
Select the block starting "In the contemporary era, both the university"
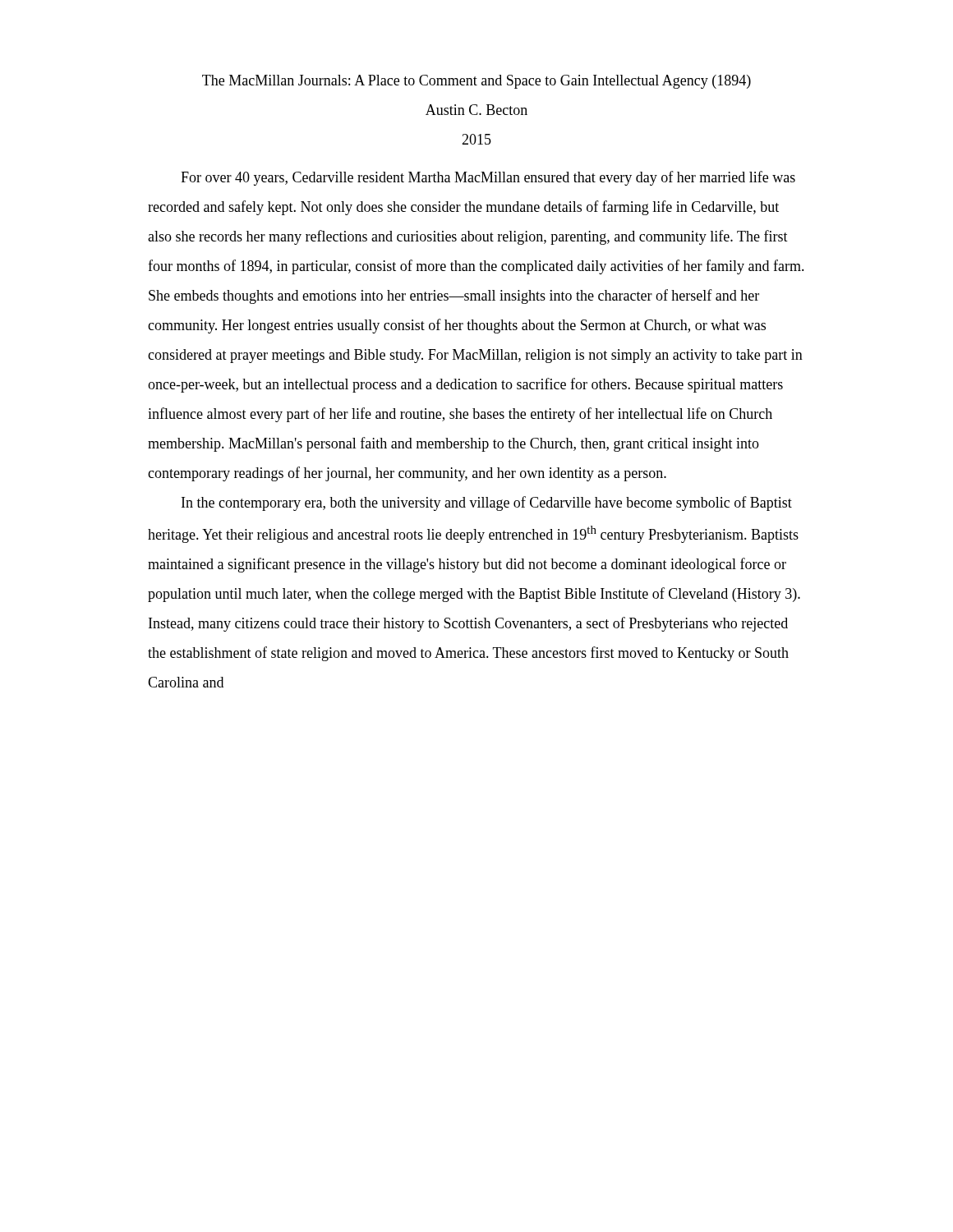click(476, 593)
